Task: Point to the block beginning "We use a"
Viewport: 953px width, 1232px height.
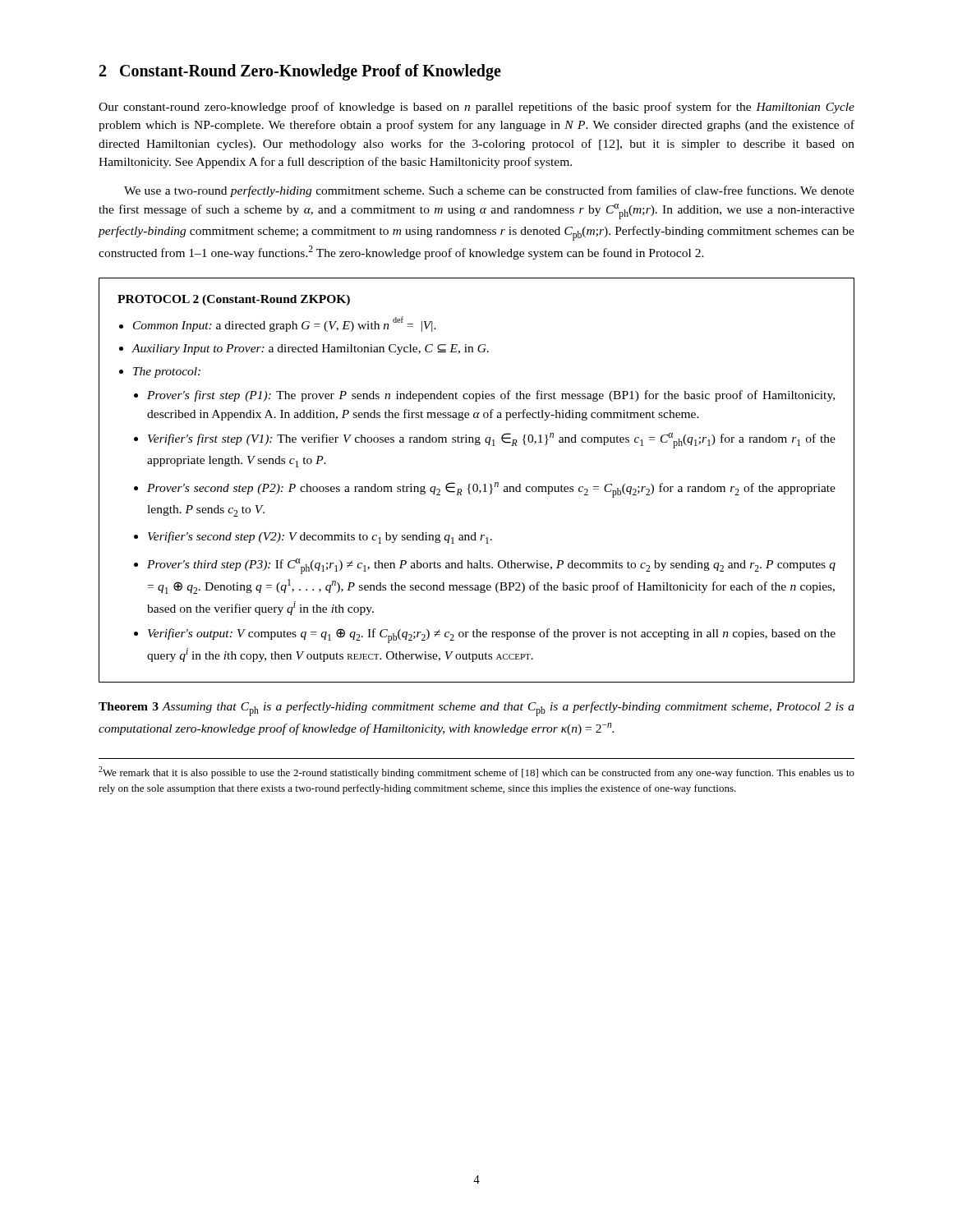Action: coord(476,222)
